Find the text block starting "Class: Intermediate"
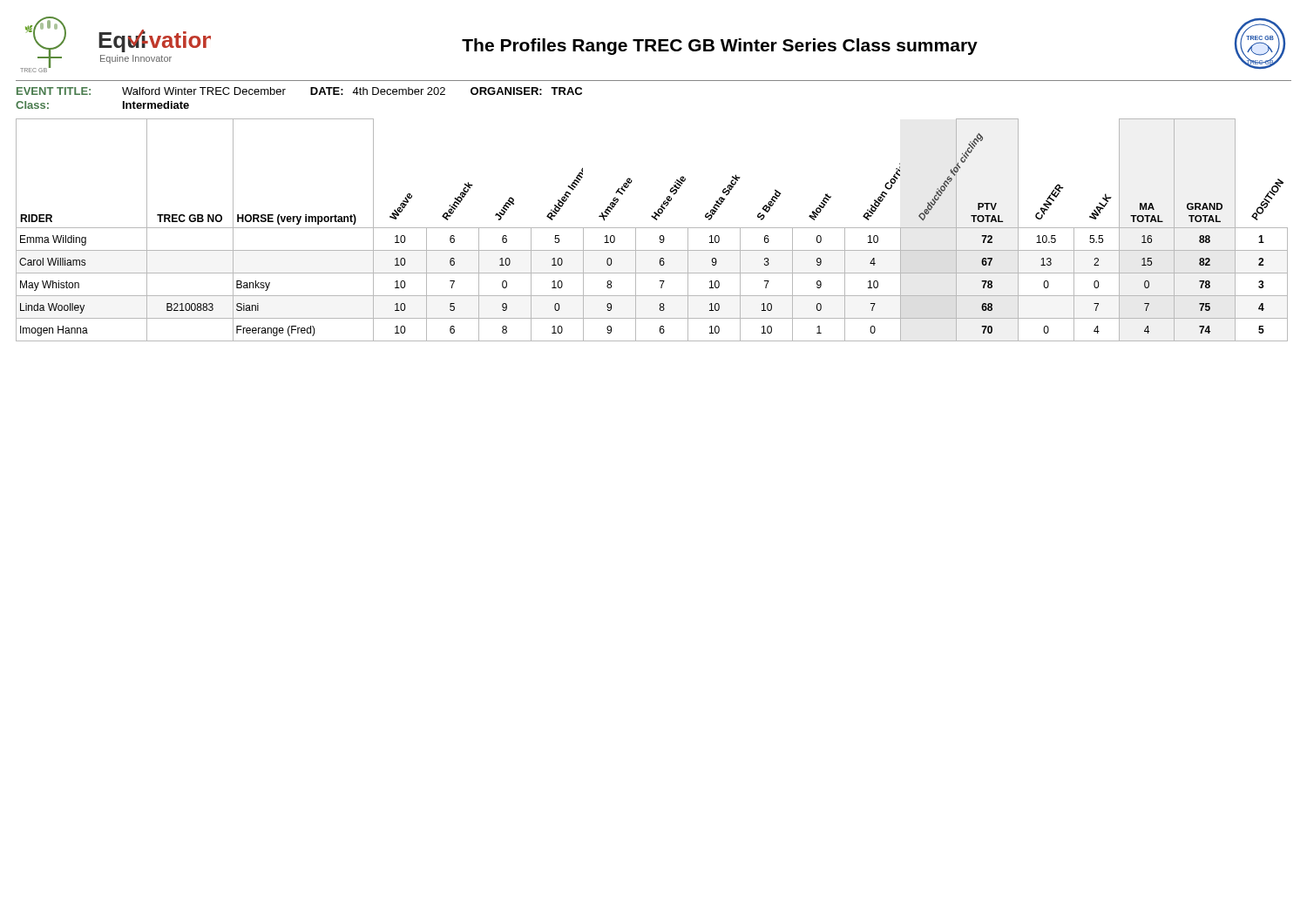Image resolution: width=1307 pixels, height=924 pixels. coord(31,105)
